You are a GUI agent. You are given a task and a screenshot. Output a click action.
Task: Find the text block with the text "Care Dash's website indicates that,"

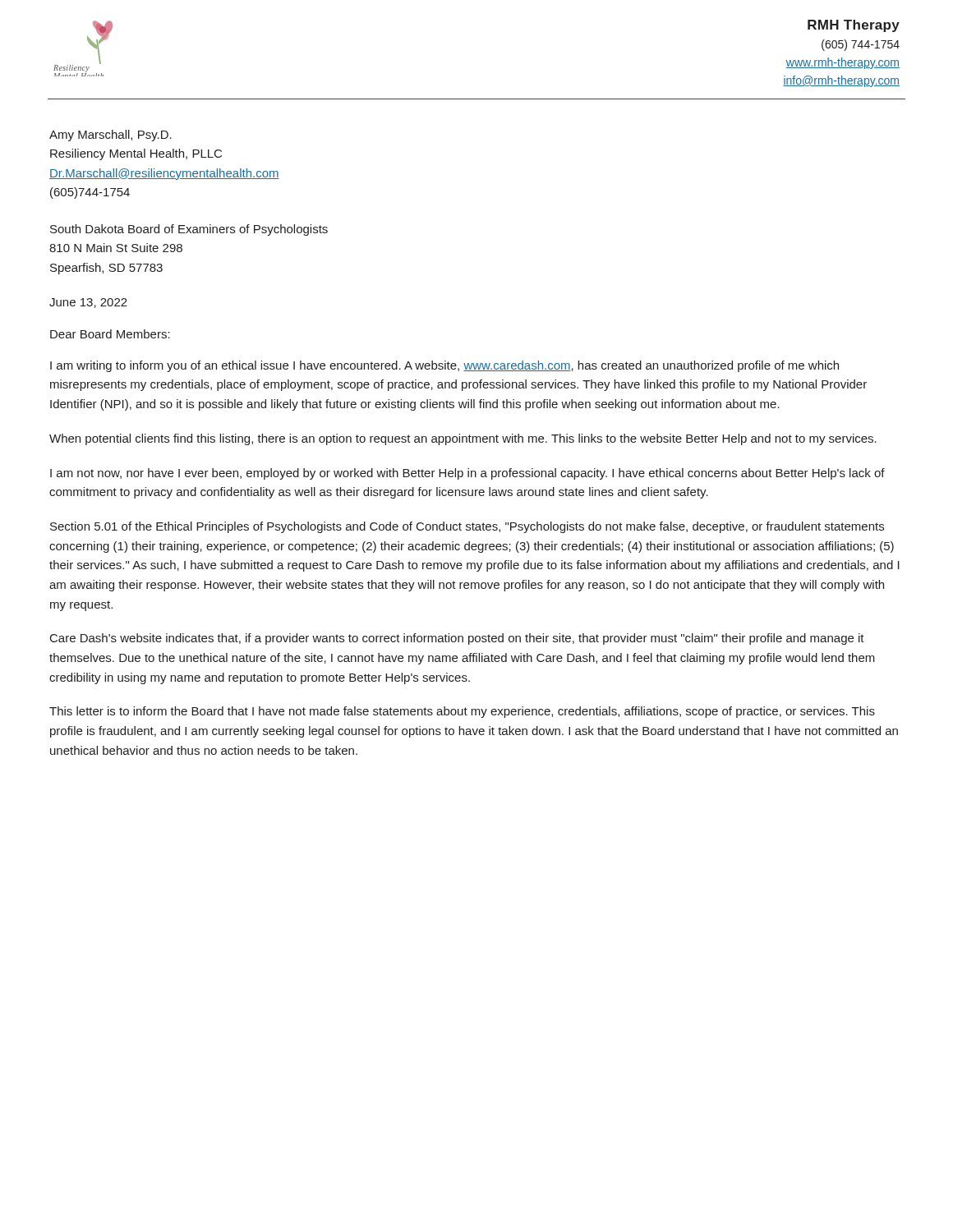click(x=462, y=657)
